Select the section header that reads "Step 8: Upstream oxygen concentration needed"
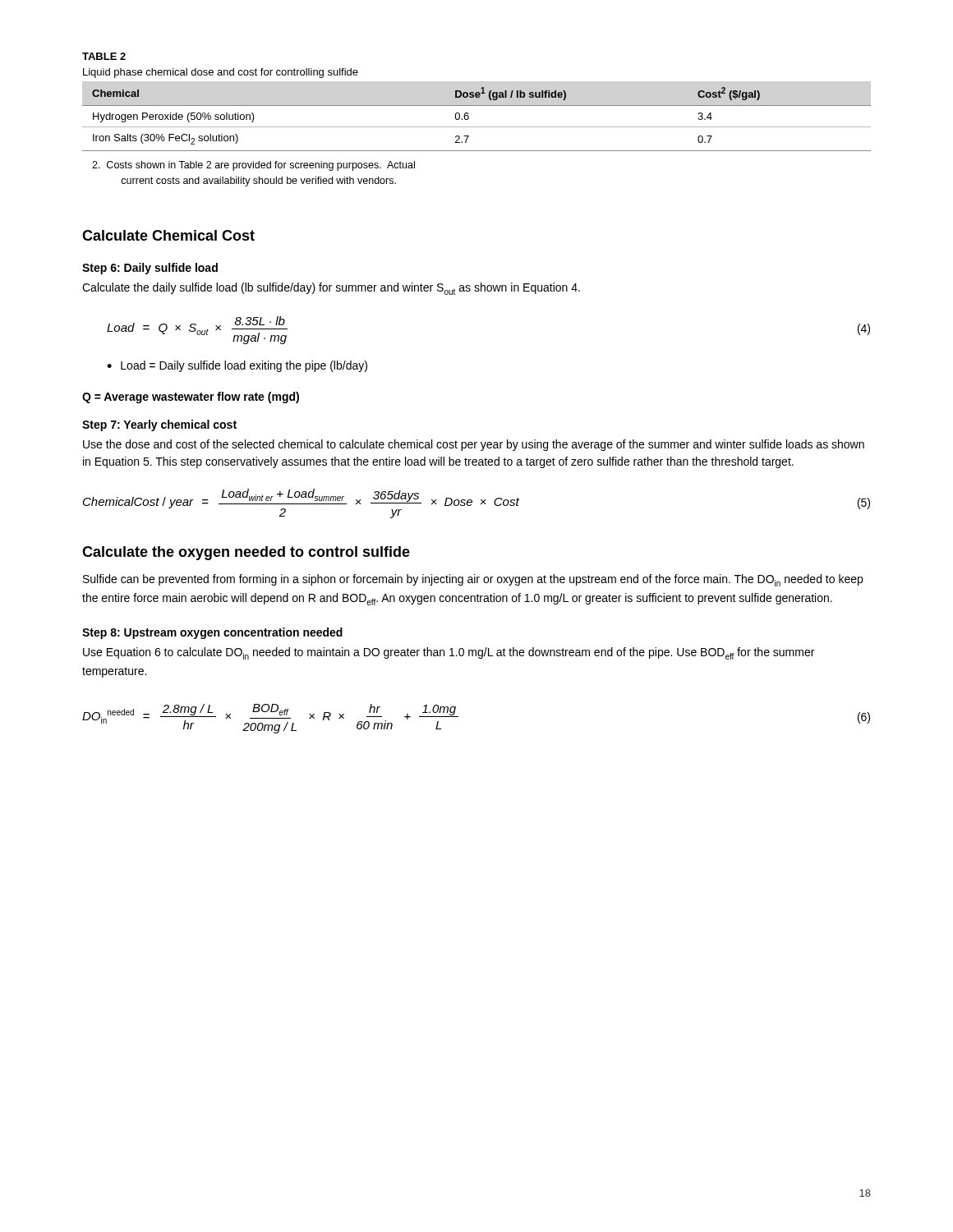953x1232 pixels. (213, 632)
